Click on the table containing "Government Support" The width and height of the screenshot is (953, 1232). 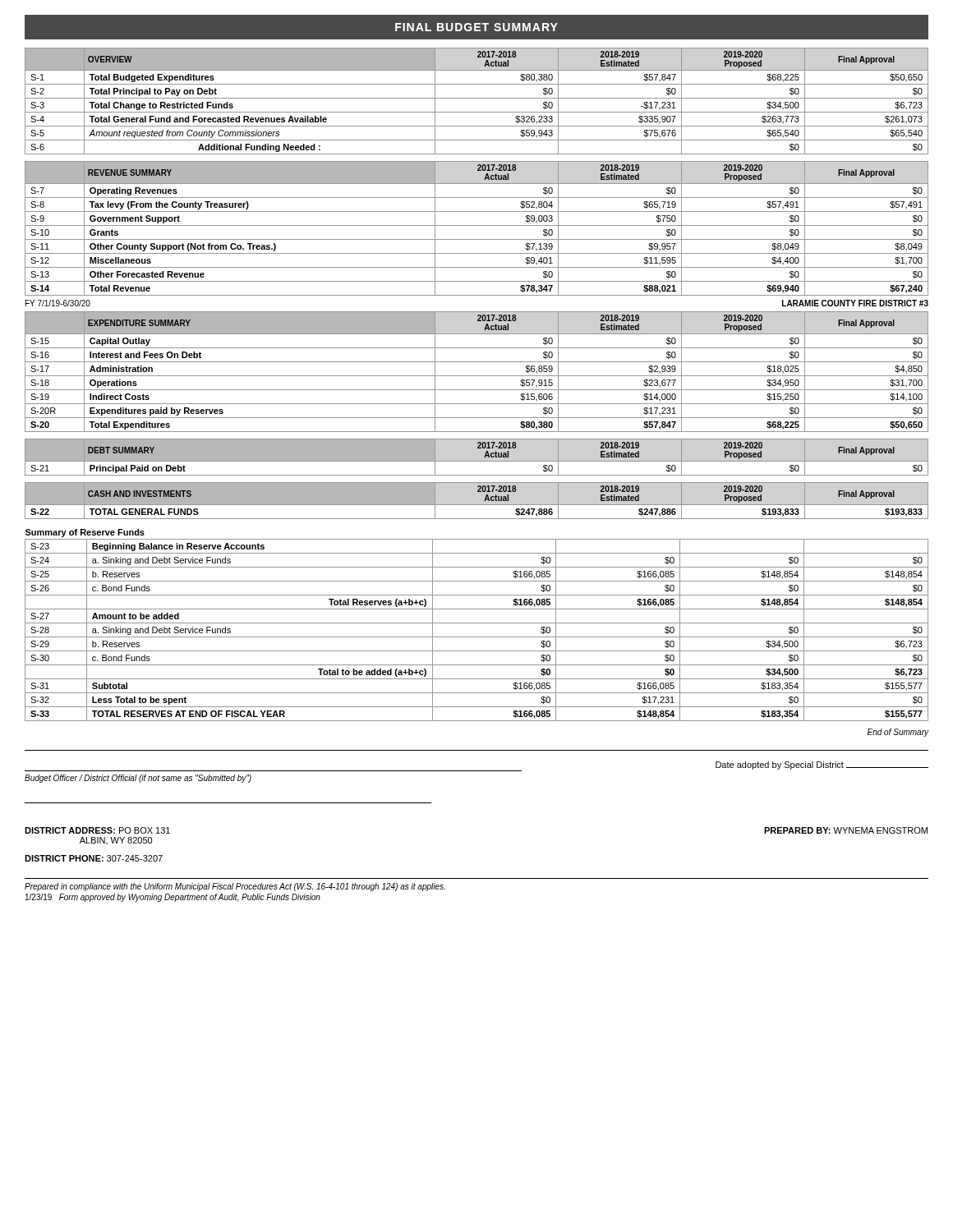[x=476, y=228]
